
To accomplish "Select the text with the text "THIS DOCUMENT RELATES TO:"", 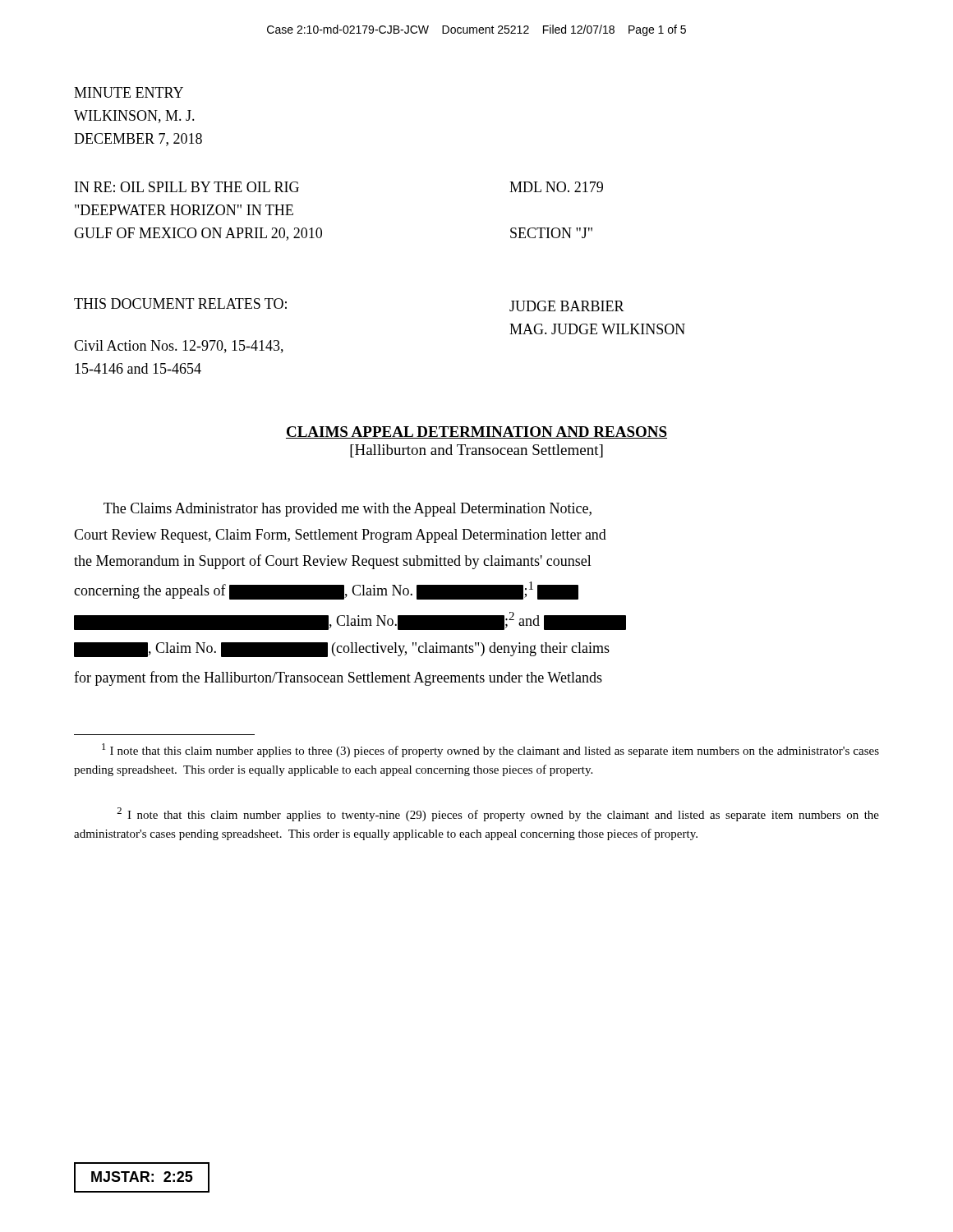I will (181, 304).
